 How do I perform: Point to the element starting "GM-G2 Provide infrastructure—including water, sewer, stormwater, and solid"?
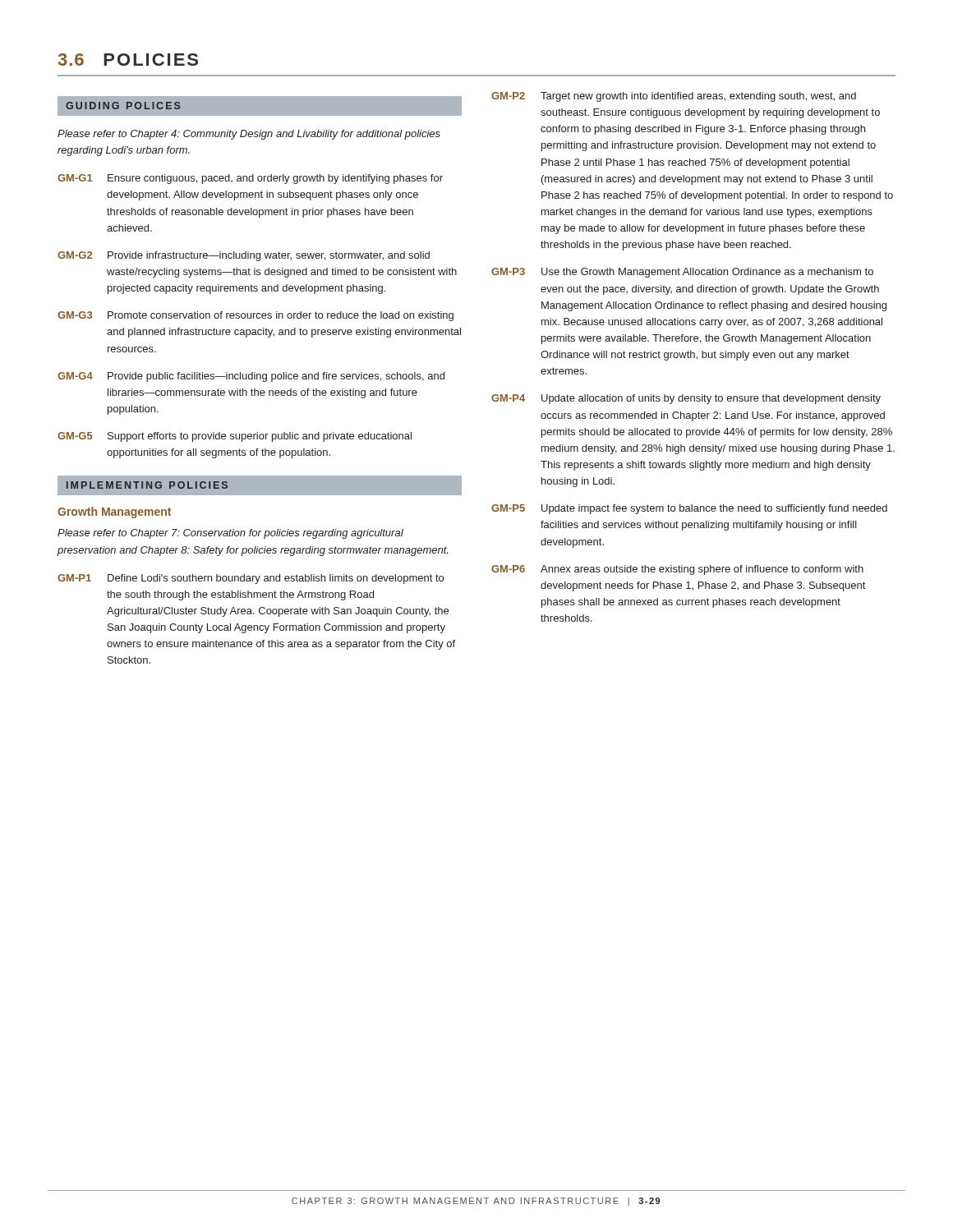coord(260,272)
